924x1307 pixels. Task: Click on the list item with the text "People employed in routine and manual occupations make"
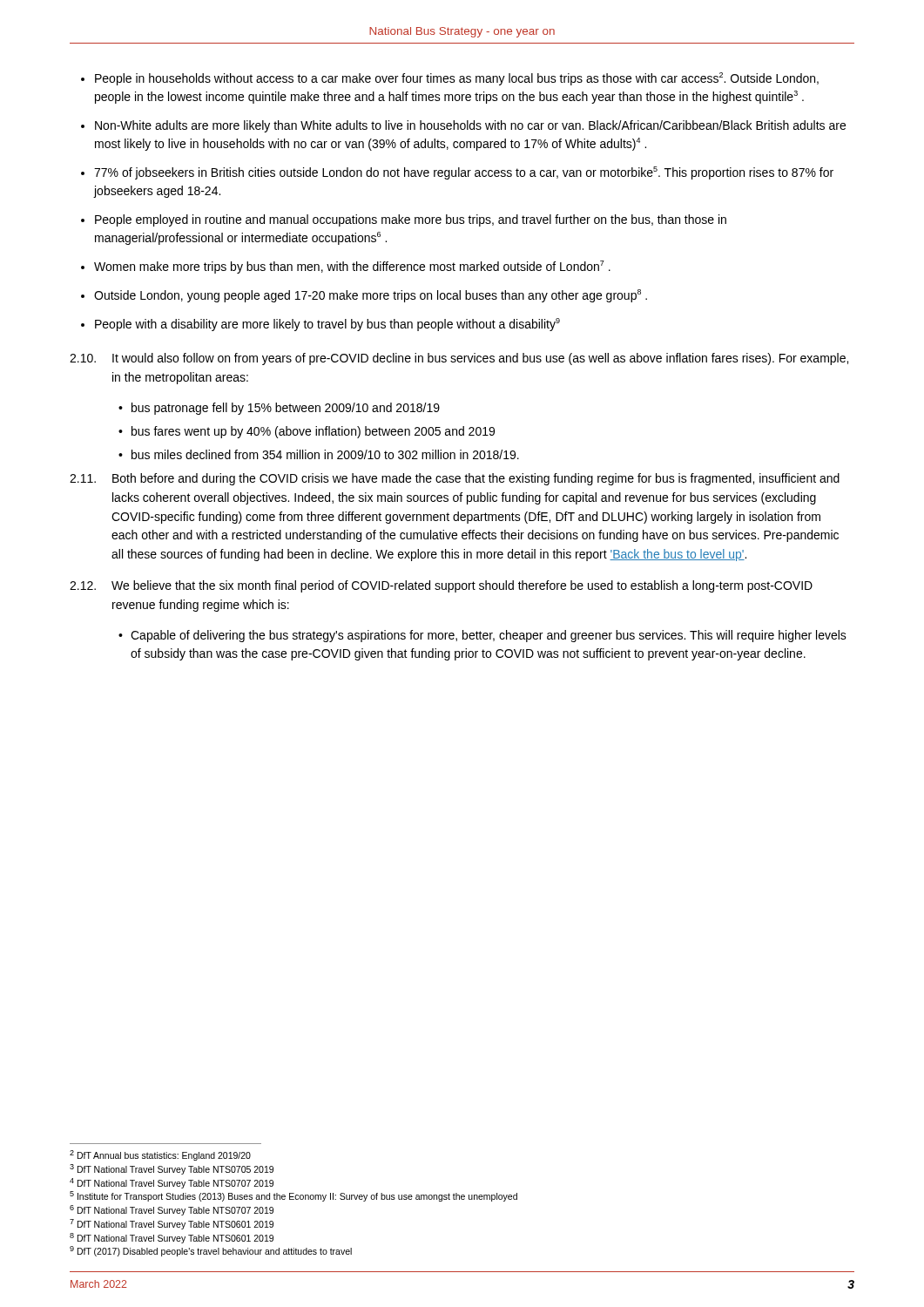point(411,229)
